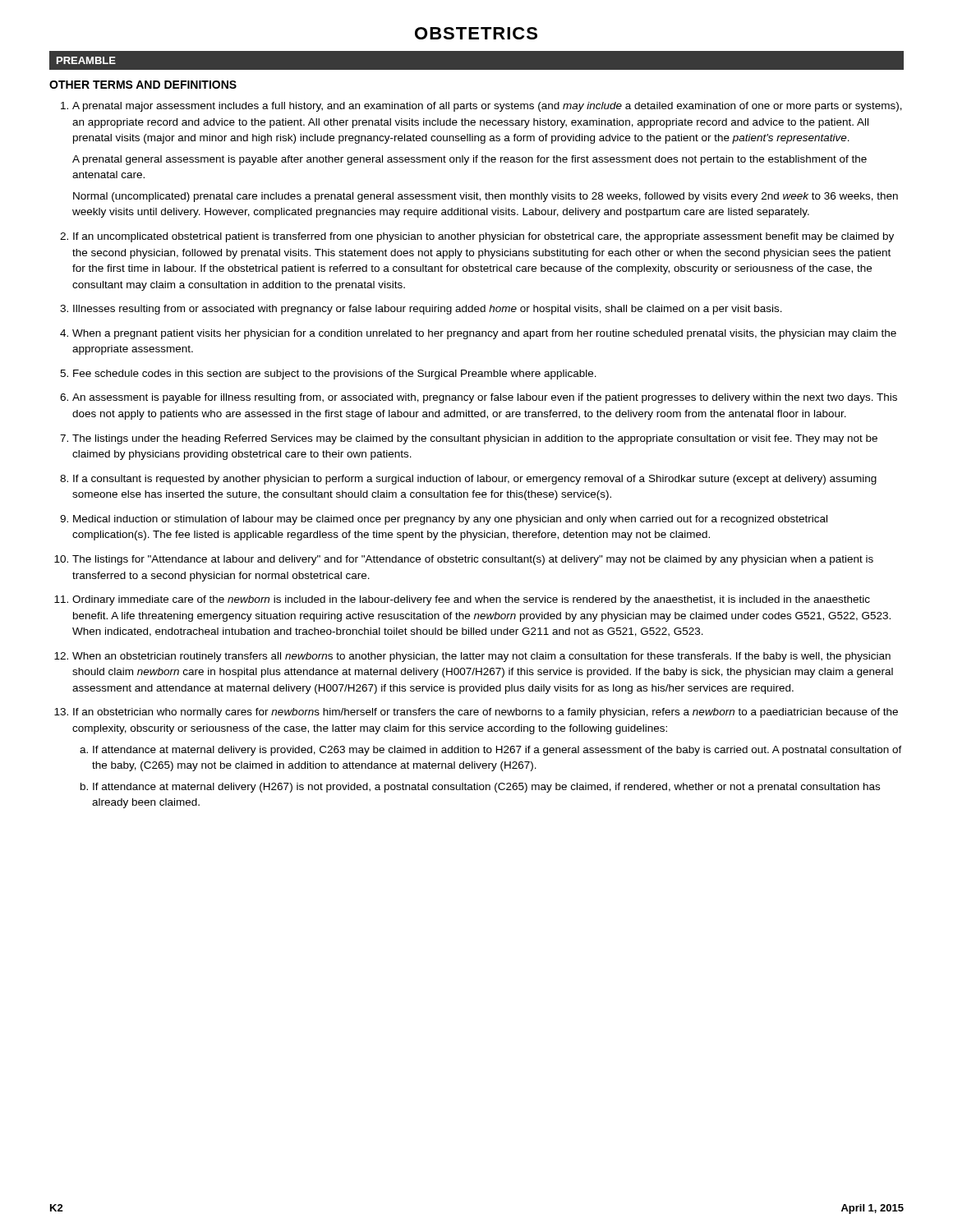Point to the text block starting "A prenatal major"
Viewport: 953px width, 1232px height.
[x=488, y=160]
